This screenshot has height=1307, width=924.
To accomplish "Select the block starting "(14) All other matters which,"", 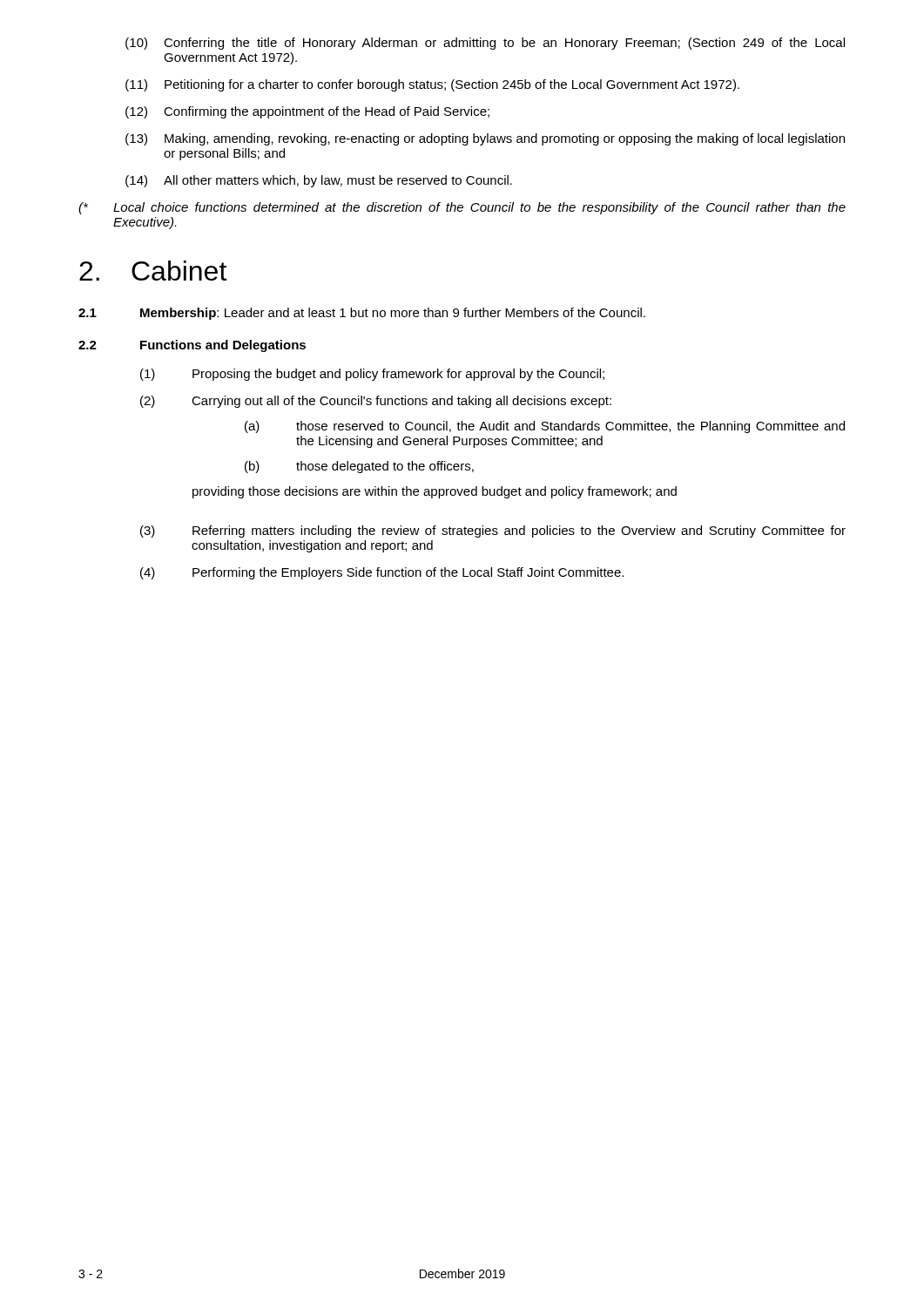I will (x=462, y=180).
